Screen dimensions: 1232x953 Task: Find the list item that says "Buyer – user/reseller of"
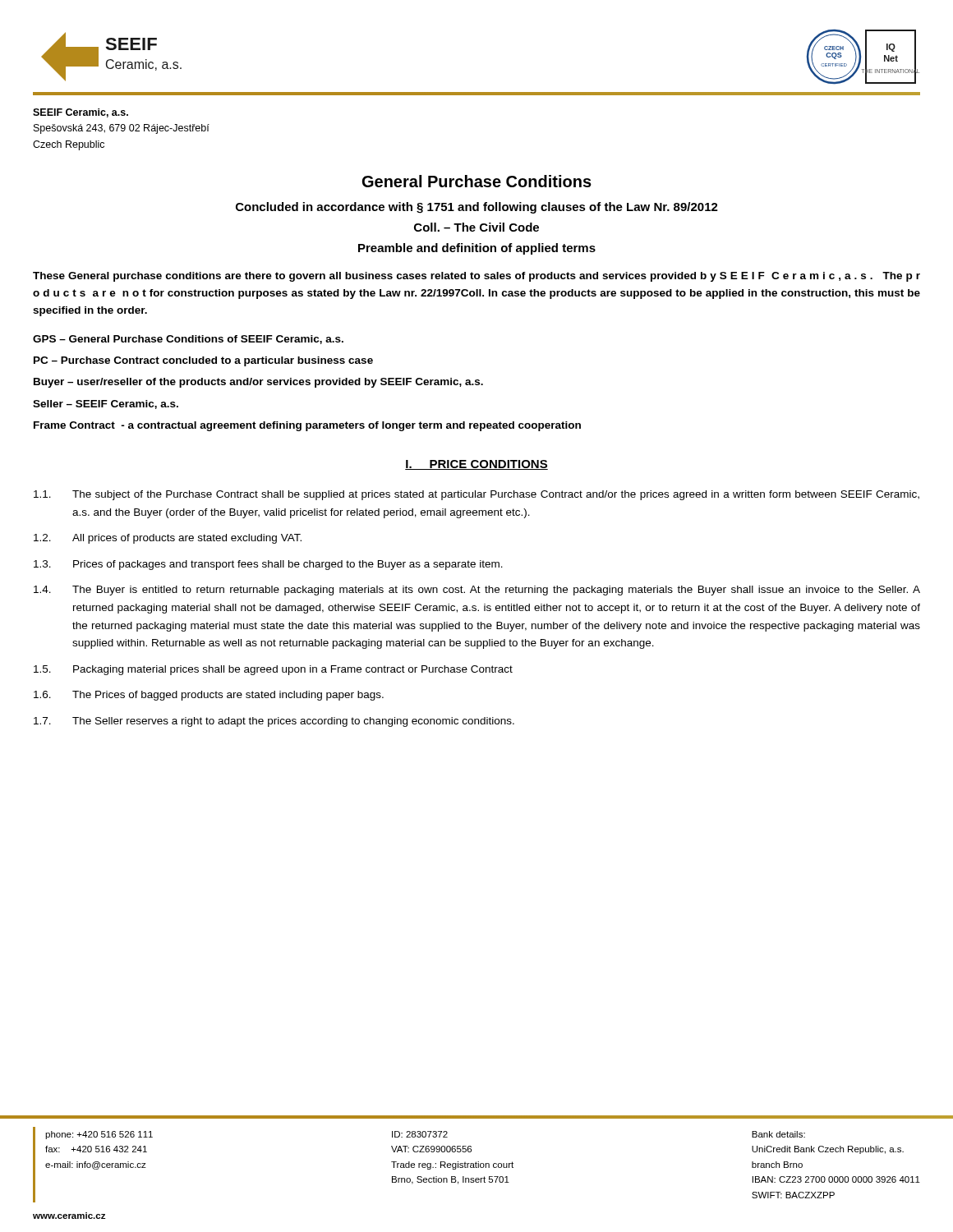pyautogui.click(x=258, y=382)
